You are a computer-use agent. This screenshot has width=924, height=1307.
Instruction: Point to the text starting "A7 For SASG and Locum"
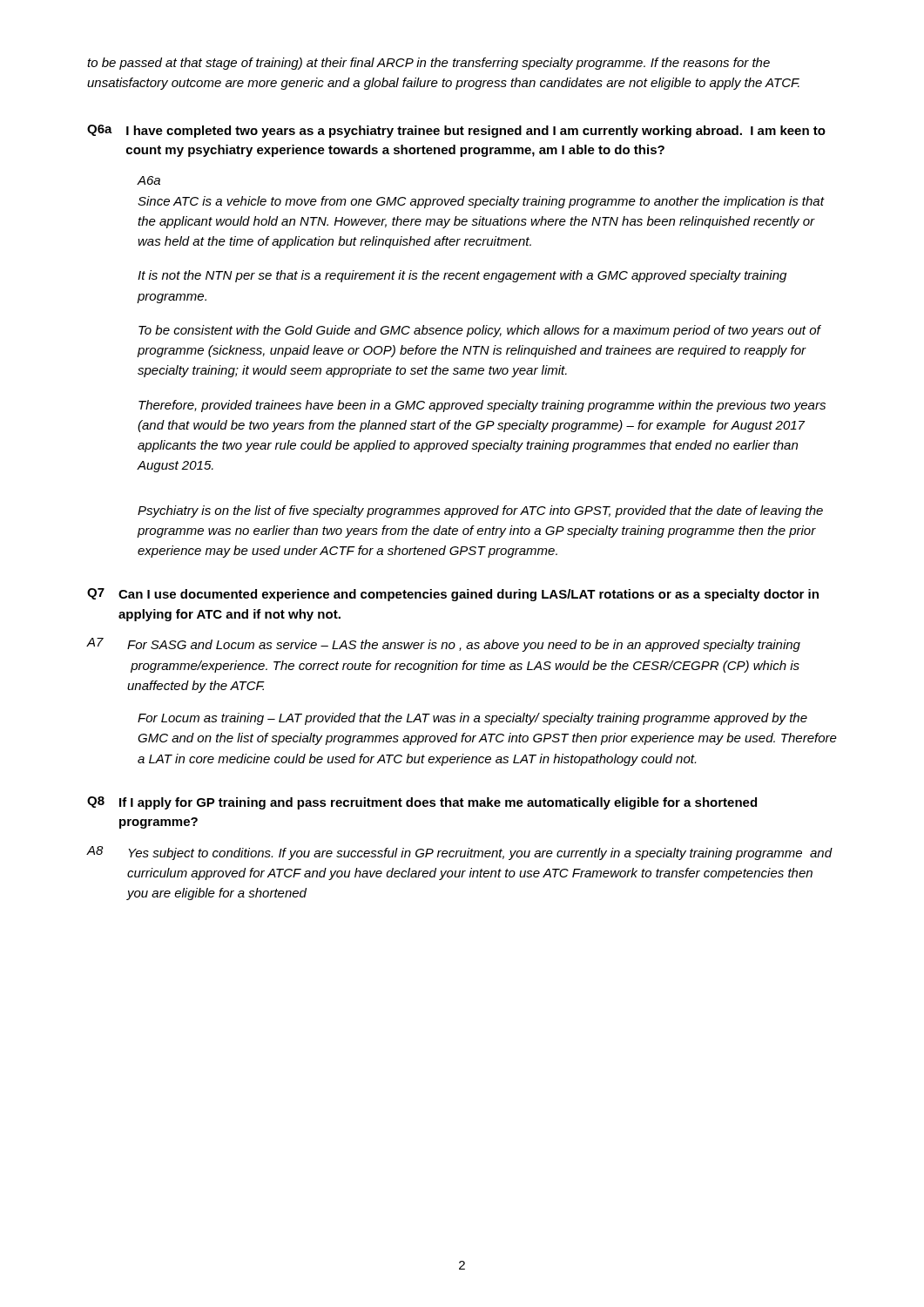pyautogui.click(x=462, y=665)
